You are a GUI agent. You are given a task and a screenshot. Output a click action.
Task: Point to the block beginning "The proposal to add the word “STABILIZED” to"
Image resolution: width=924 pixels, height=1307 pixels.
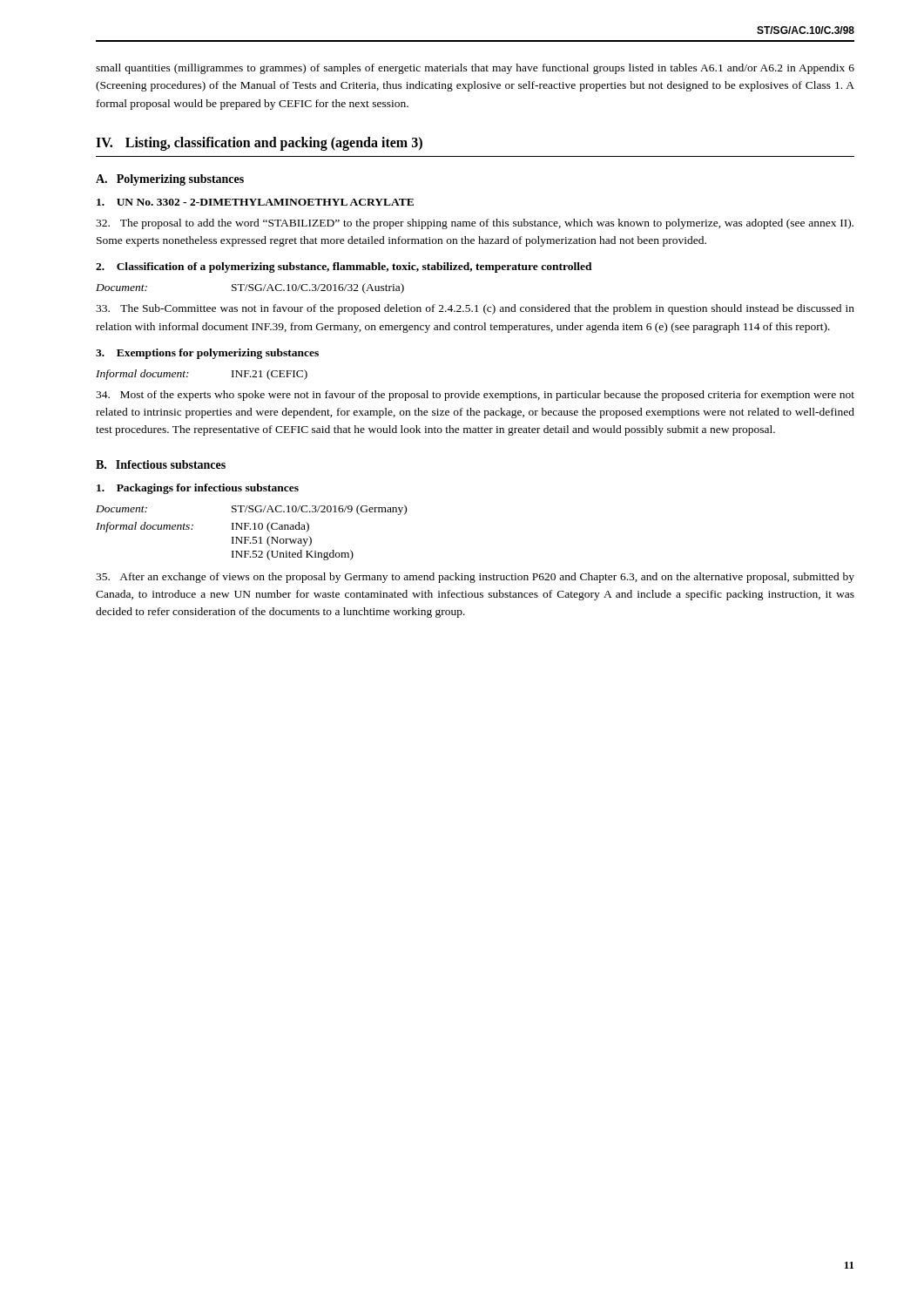click(475, 231)
